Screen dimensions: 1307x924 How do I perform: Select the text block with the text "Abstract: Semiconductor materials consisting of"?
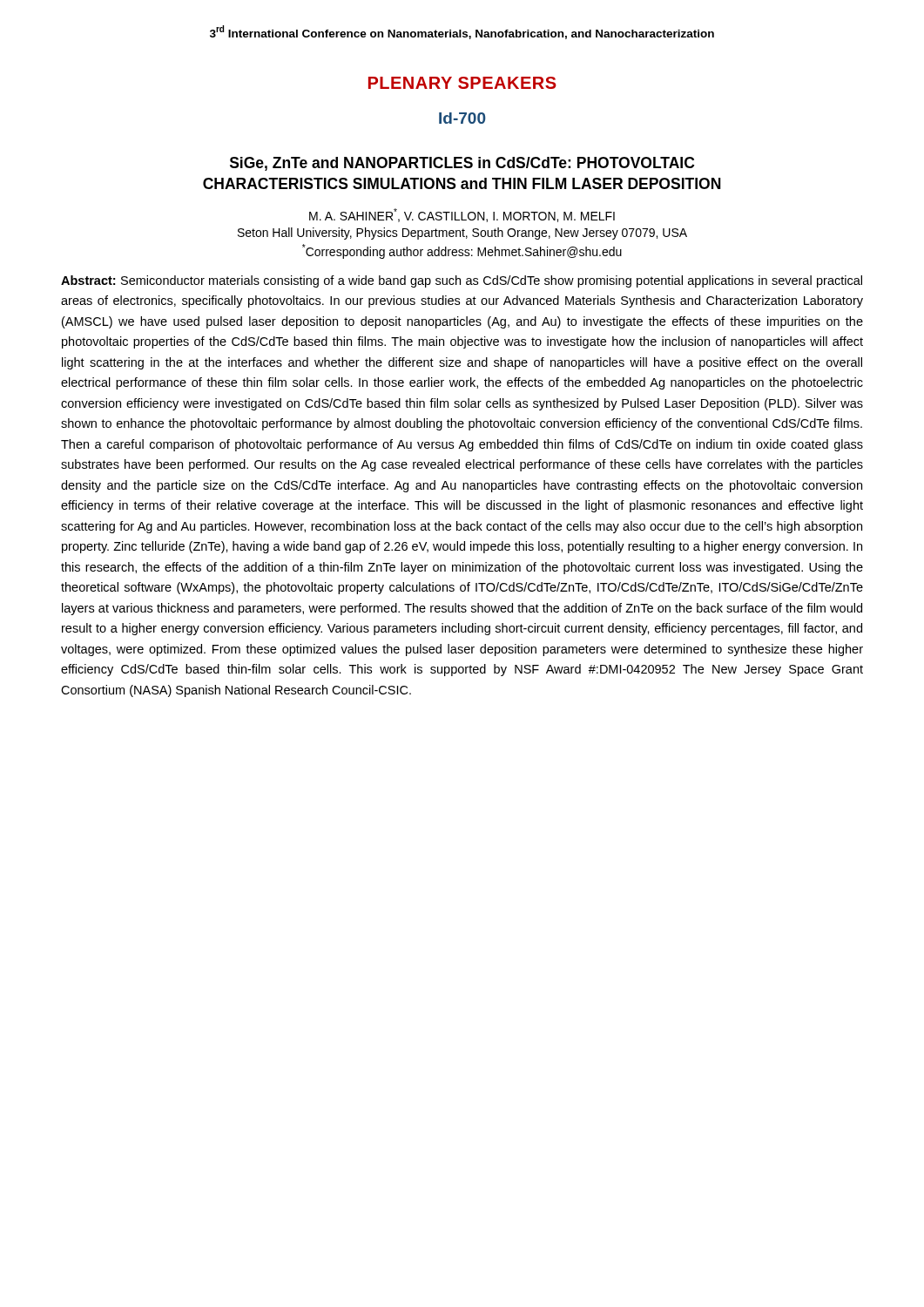pos(462,485)
